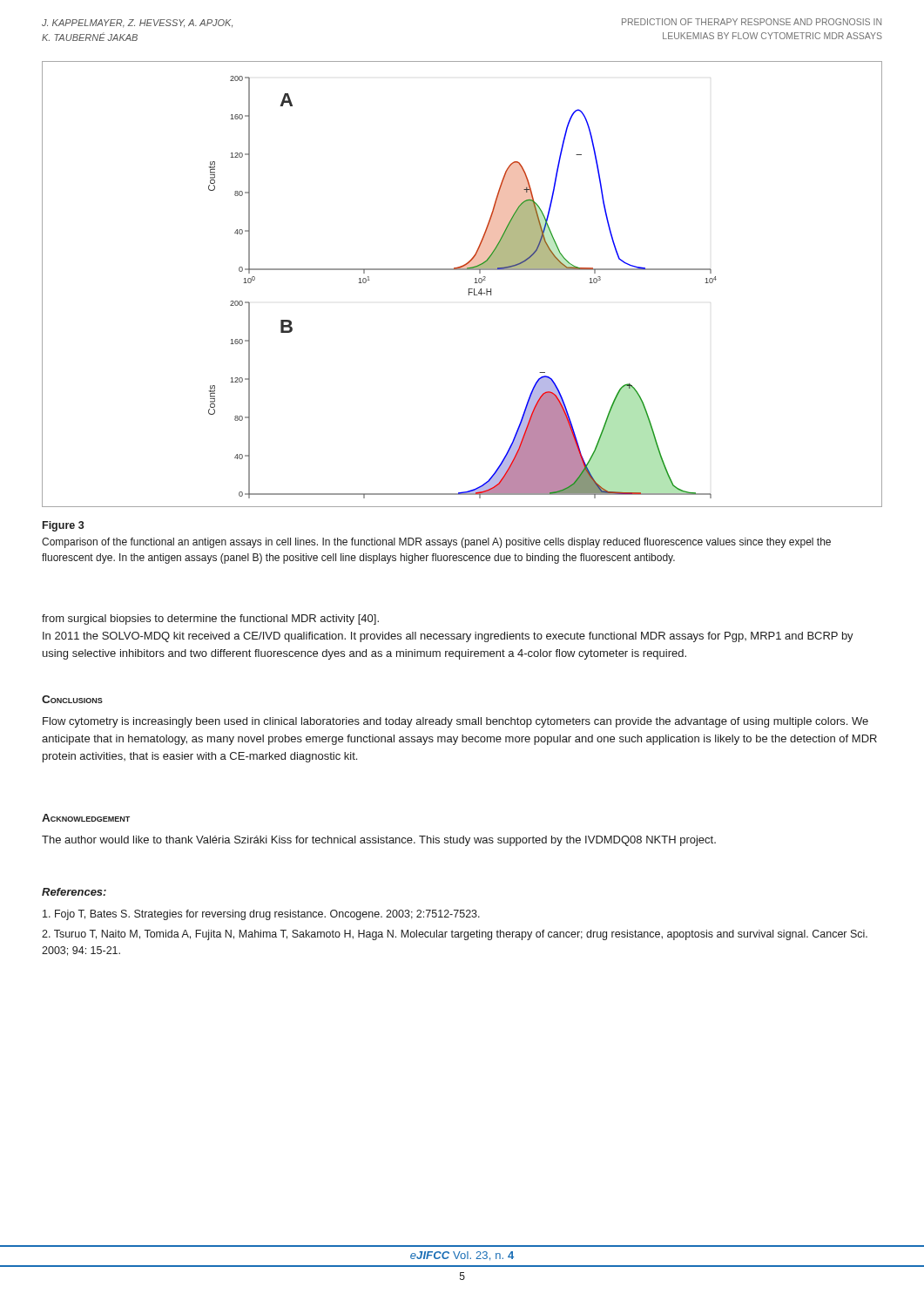The height and width of the screenshot is (1307, 924).
Task: Locate the block starting "The author would like to thank Valéria Sziráki"
Action: click(379, 839)
